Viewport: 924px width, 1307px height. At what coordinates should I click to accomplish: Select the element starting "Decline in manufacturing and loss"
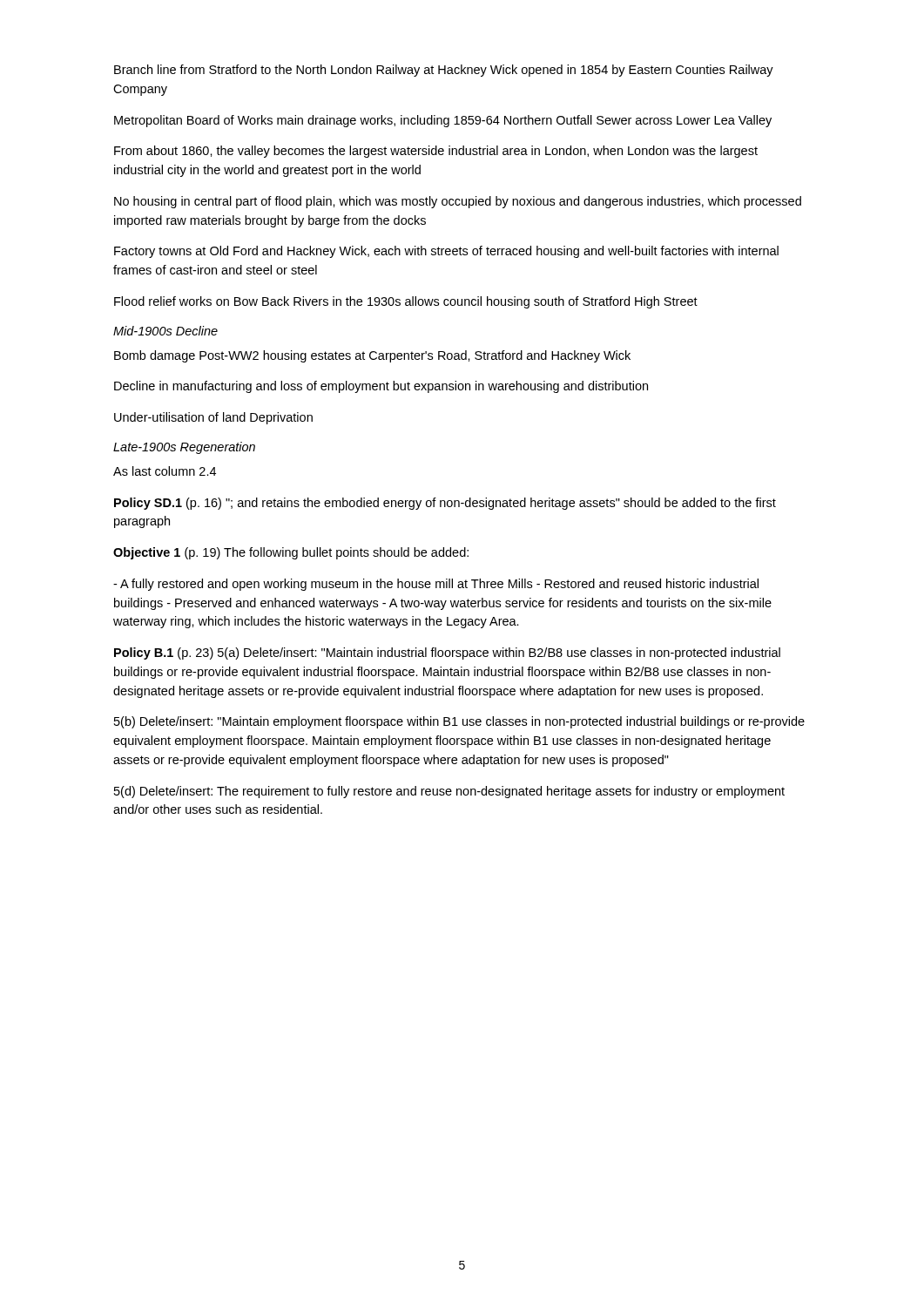coord(381,386)
